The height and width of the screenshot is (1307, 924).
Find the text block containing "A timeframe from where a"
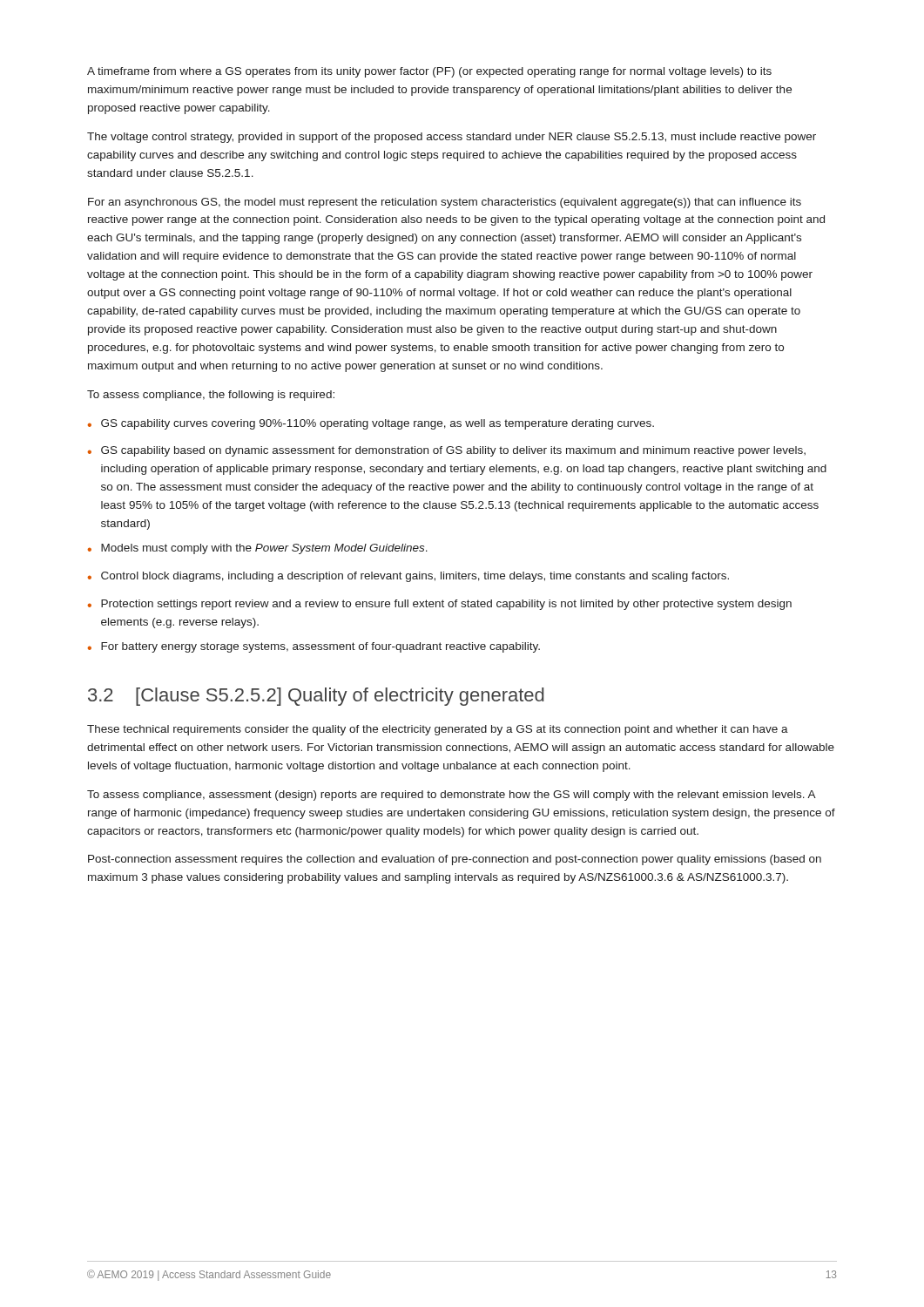440,89
